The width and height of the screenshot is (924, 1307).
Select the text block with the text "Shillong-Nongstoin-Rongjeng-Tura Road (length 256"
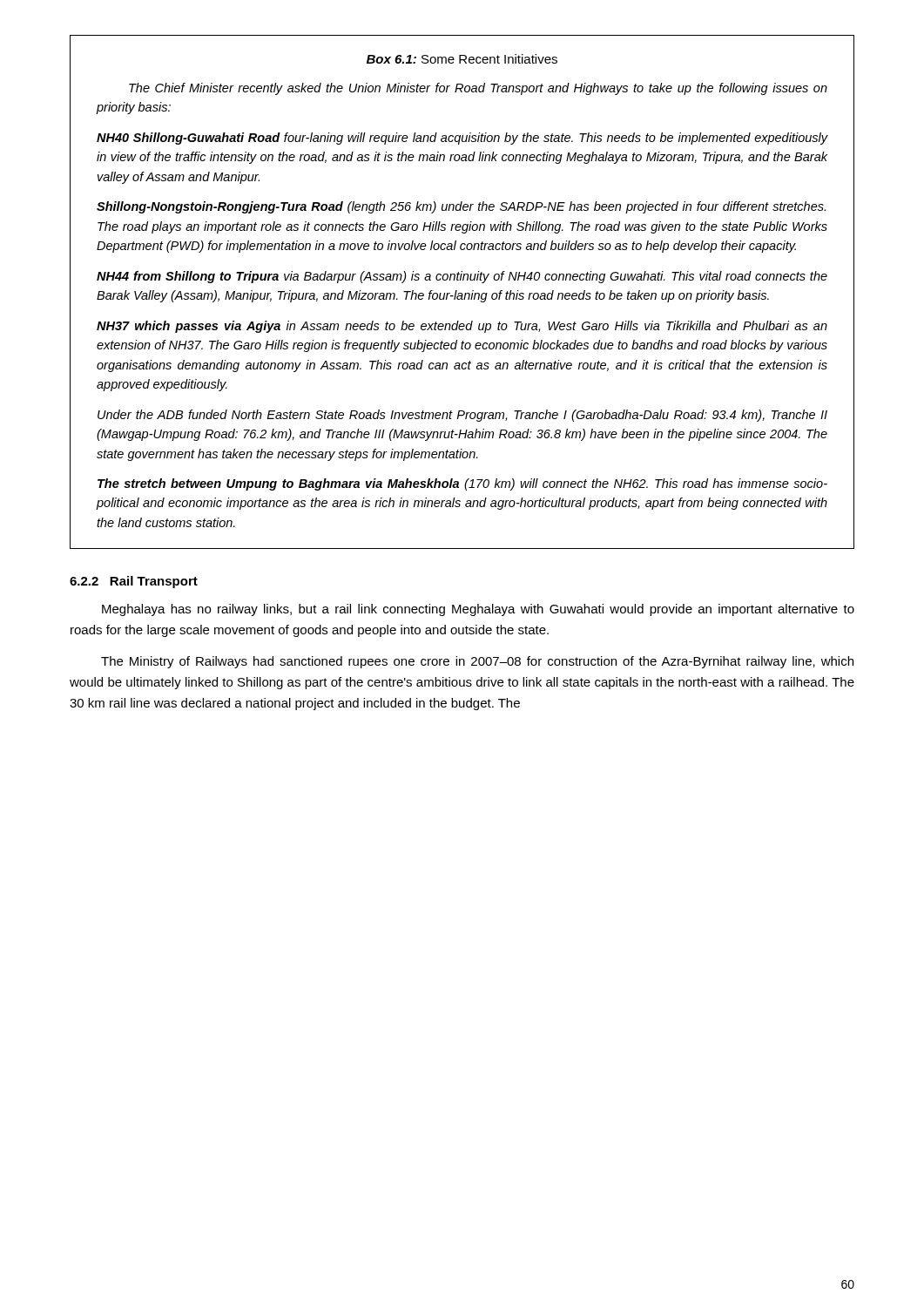click(462, 226)
